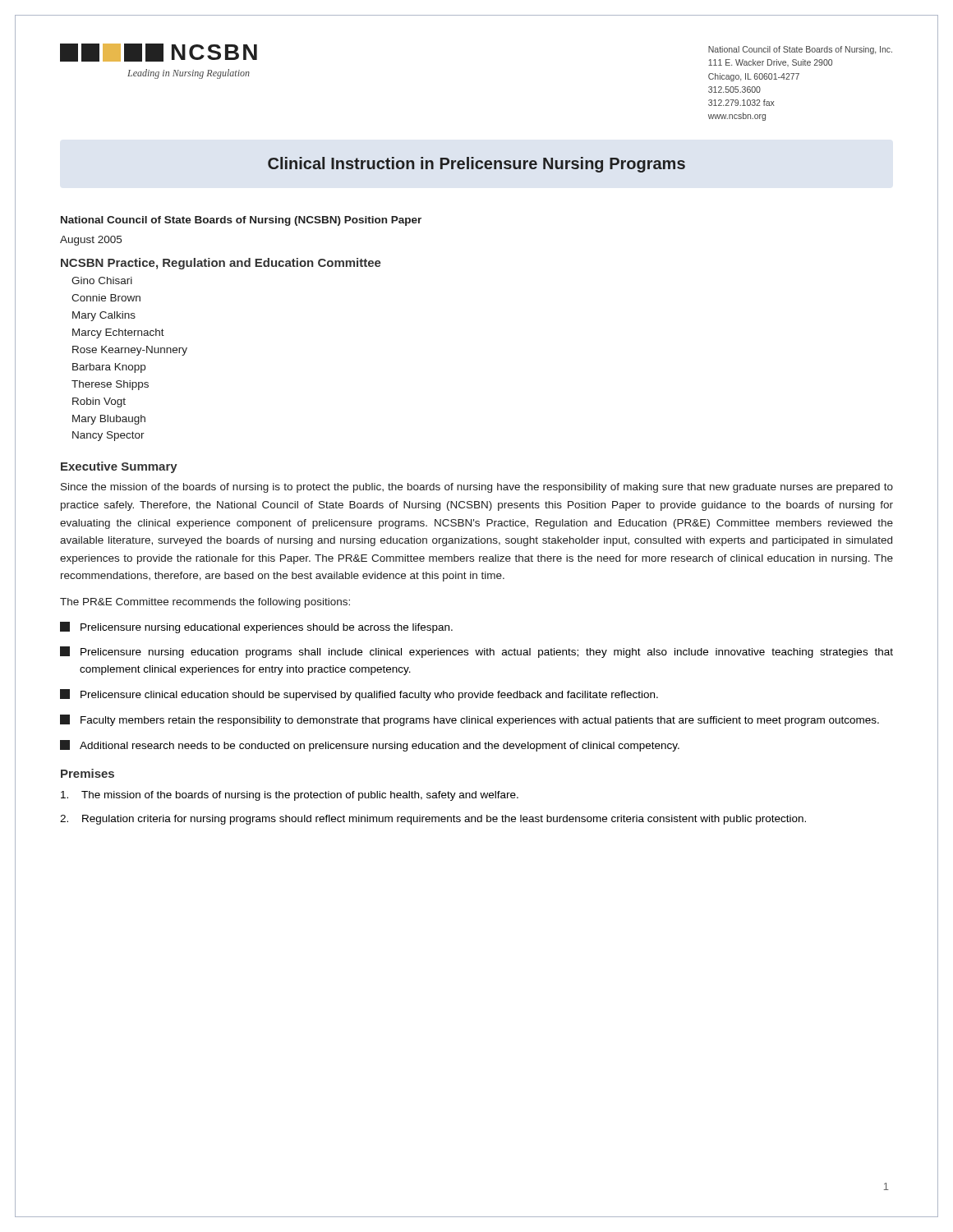Viewport: 953px width, 1232px height.
Task: Select the list item with the text "Prelicensure nursing education programs"
Action: click(476, 662)
